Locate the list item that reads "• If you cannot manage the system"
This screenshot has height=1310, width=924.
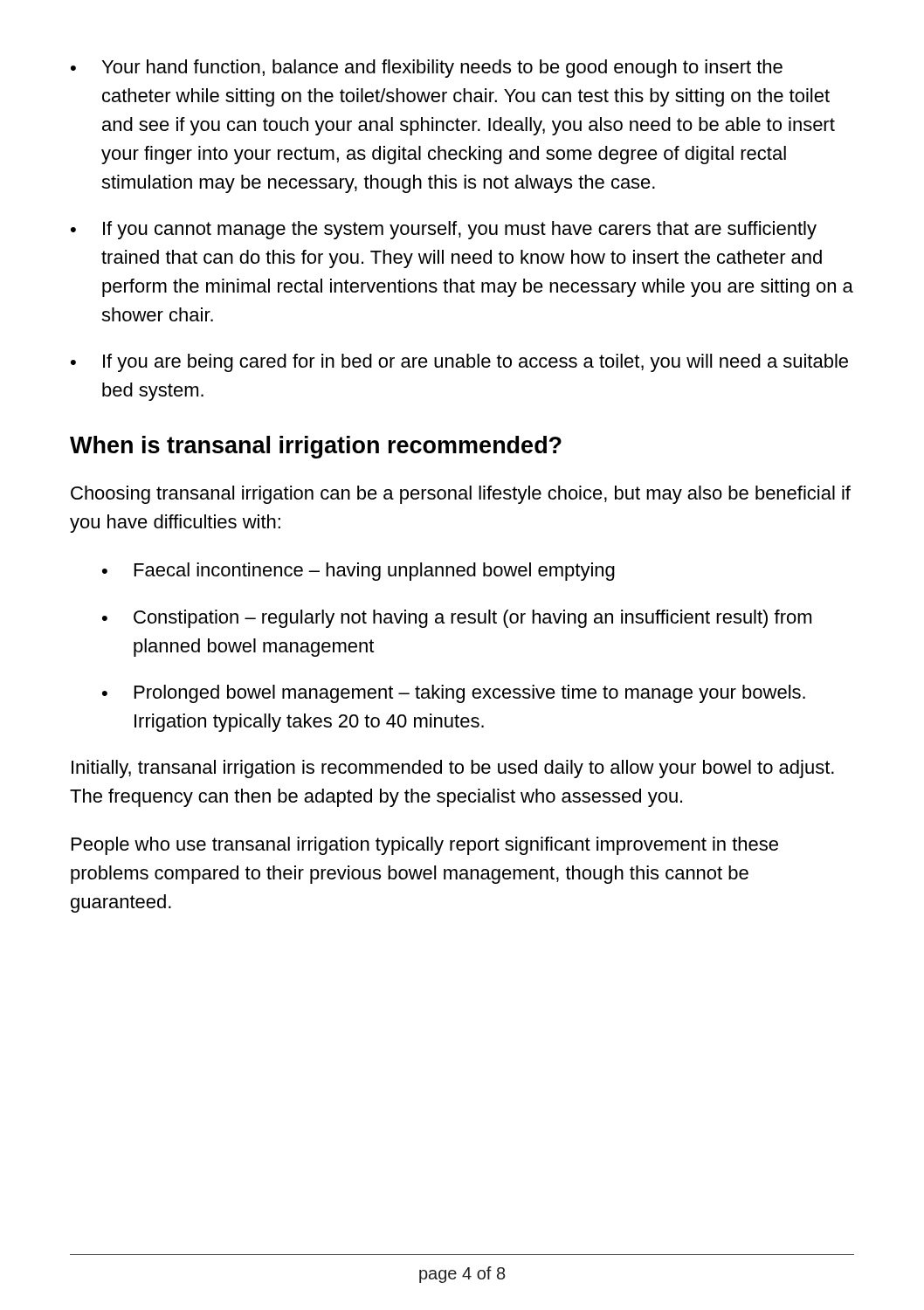point(462,272)
